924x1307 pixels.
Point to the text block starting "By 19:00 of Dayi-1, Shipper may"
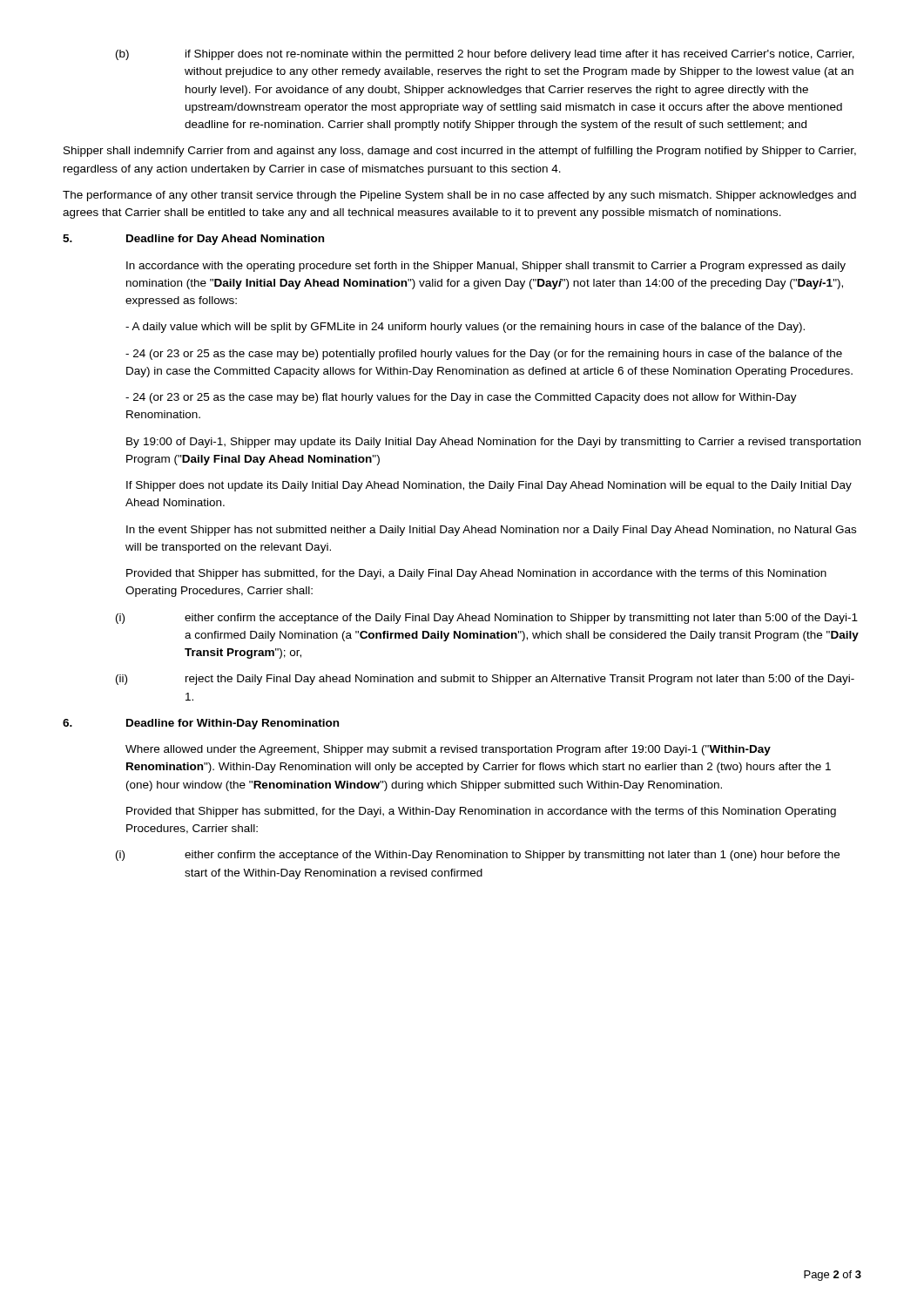(493, 450)
